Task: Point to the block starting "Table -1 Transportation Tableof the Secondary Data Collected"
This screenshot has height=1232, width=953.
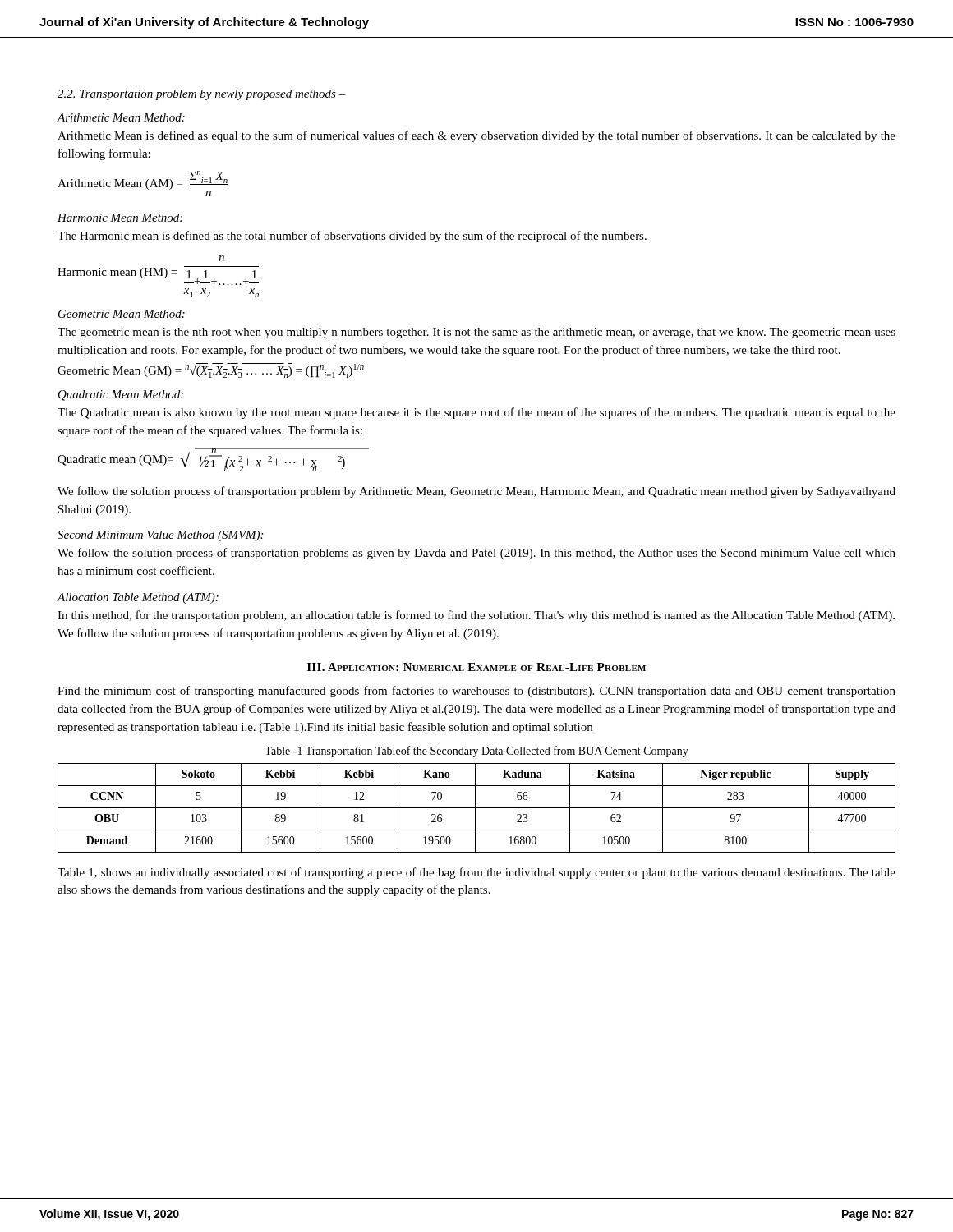Action: point(476,751)
